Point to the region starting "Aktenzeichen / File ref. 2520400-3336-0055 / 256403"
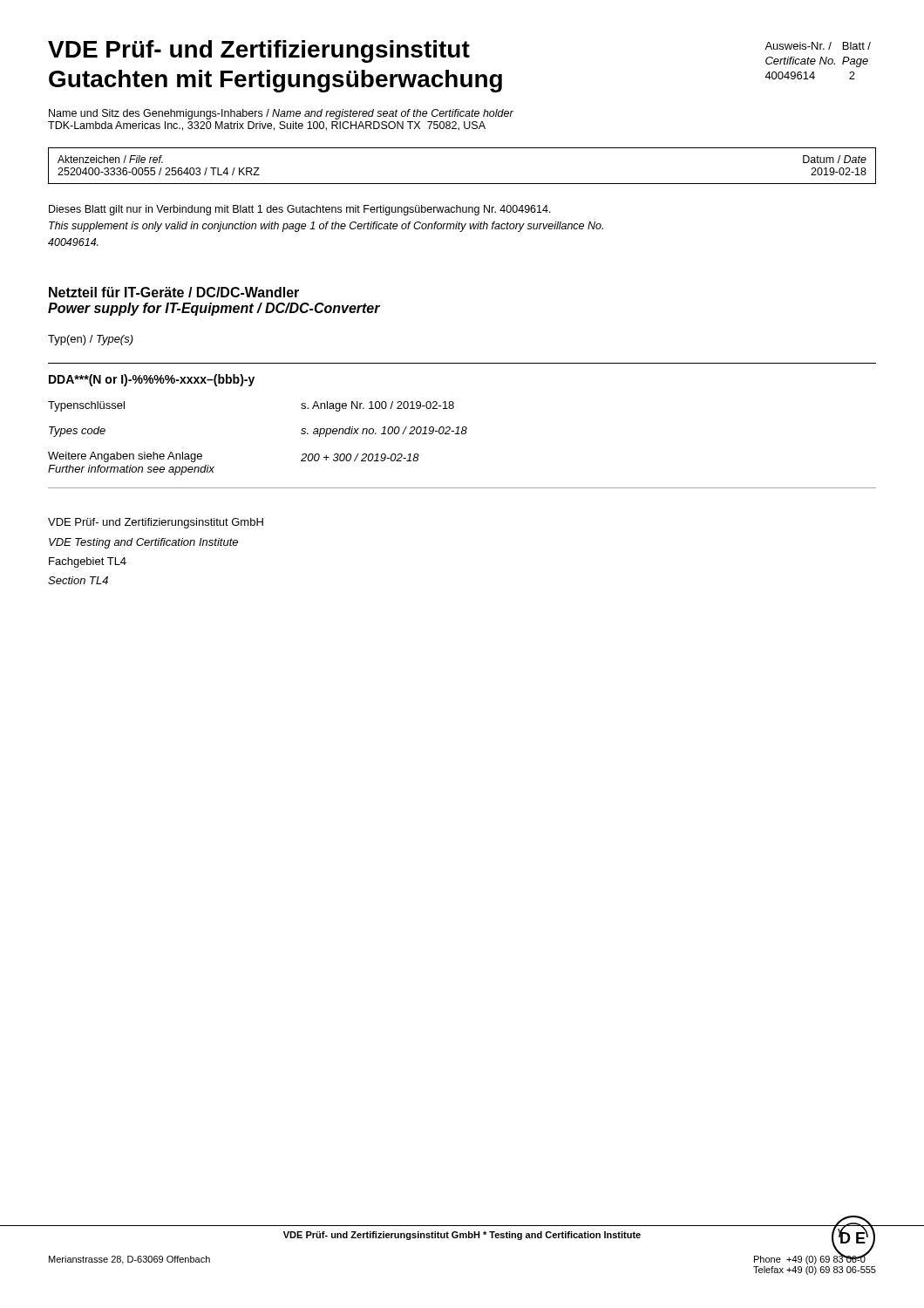924x1308 pixels. click(111, 160)
